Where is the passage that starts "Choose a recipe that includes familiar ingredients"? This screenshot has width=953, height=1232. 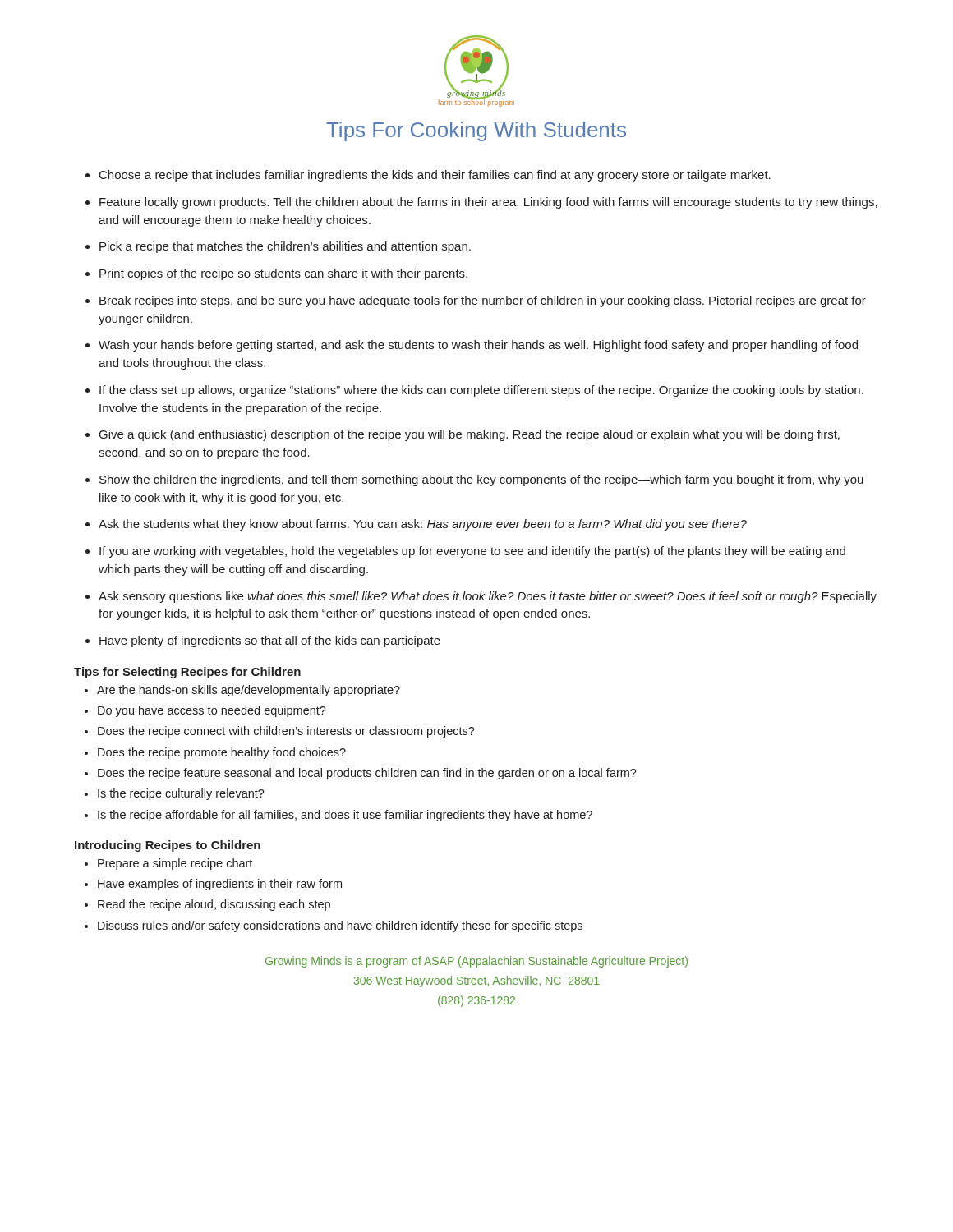[435, 175]
